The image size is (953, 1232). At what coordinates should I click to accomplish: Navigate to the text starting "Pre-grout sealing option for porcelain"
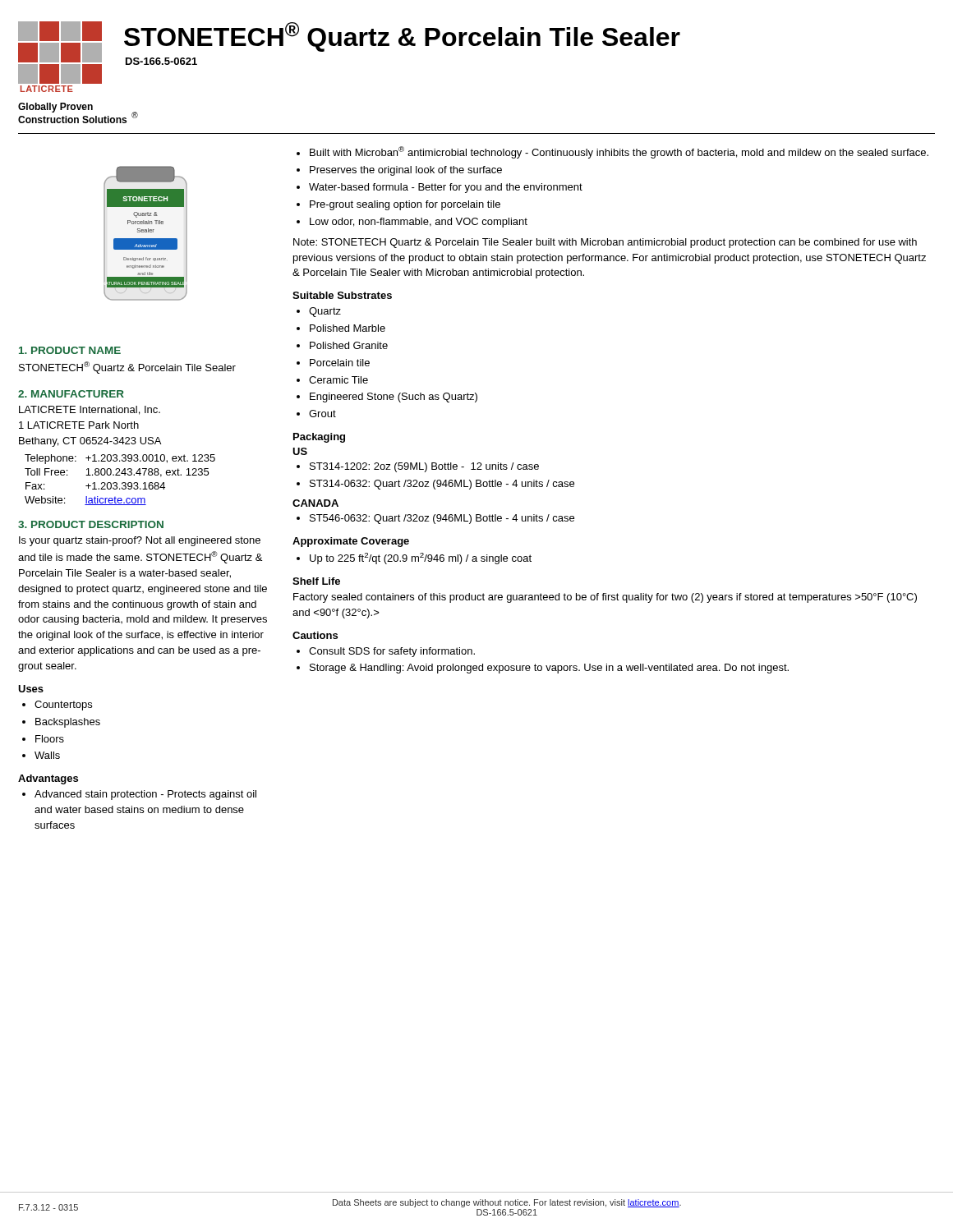pyautogui.click(x=405, y=204)
